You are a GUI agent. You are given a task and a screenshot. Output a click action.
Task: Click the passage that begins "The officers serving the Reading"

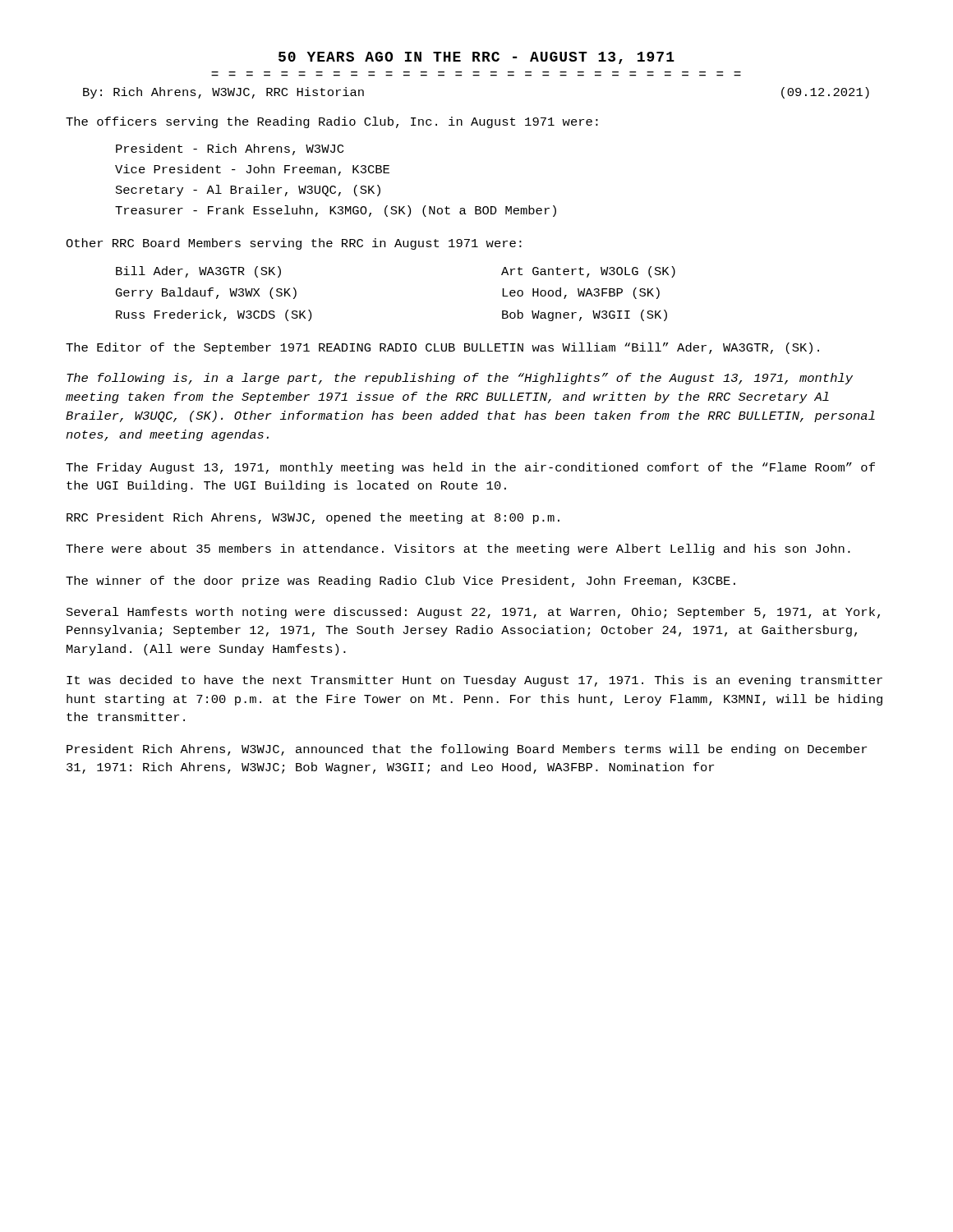pyautogui.click(x=333, y=122)
